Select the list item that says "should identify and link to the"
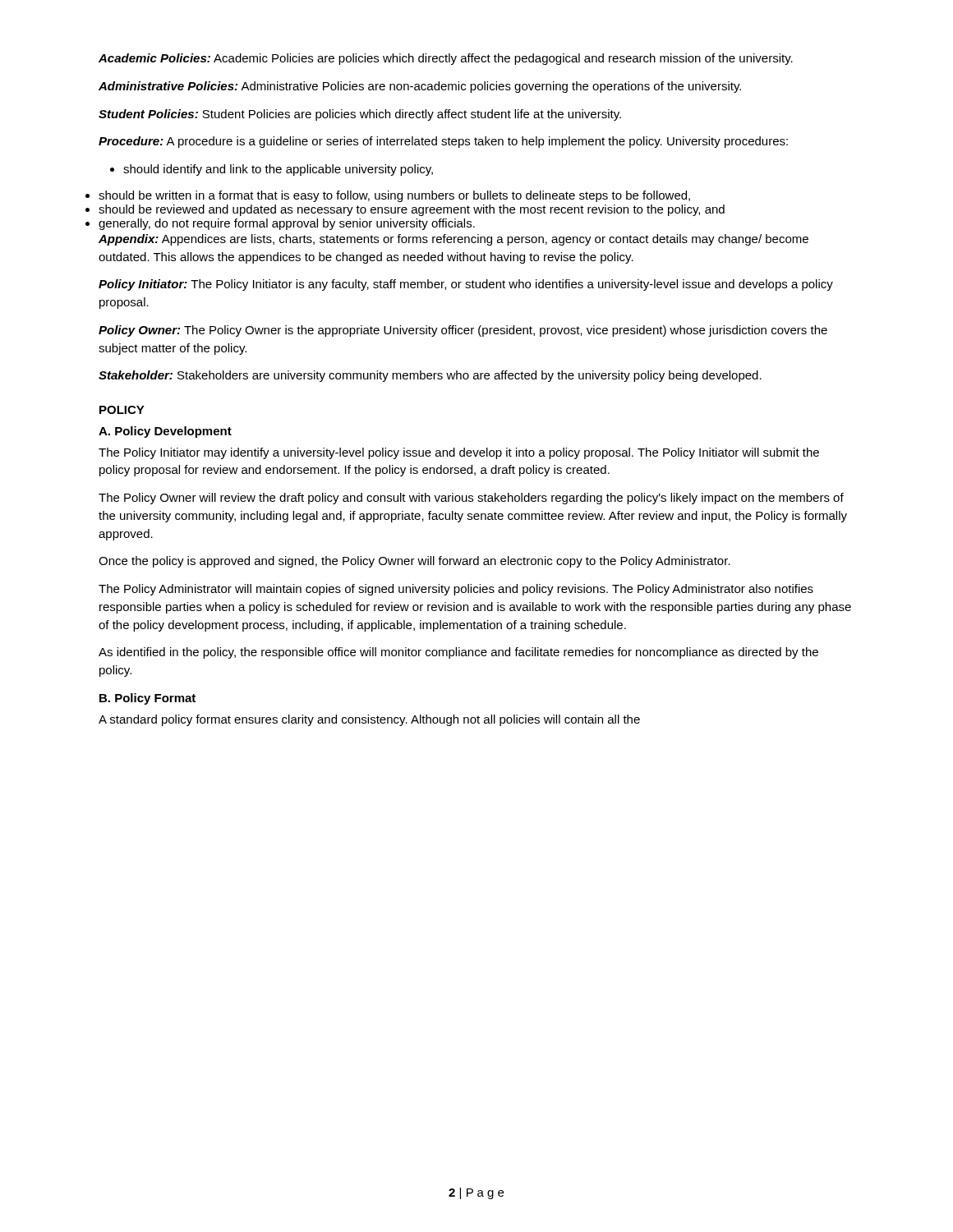Viewport: 953px width, 1232px height. pyautogui.click(x=272, y=170)
